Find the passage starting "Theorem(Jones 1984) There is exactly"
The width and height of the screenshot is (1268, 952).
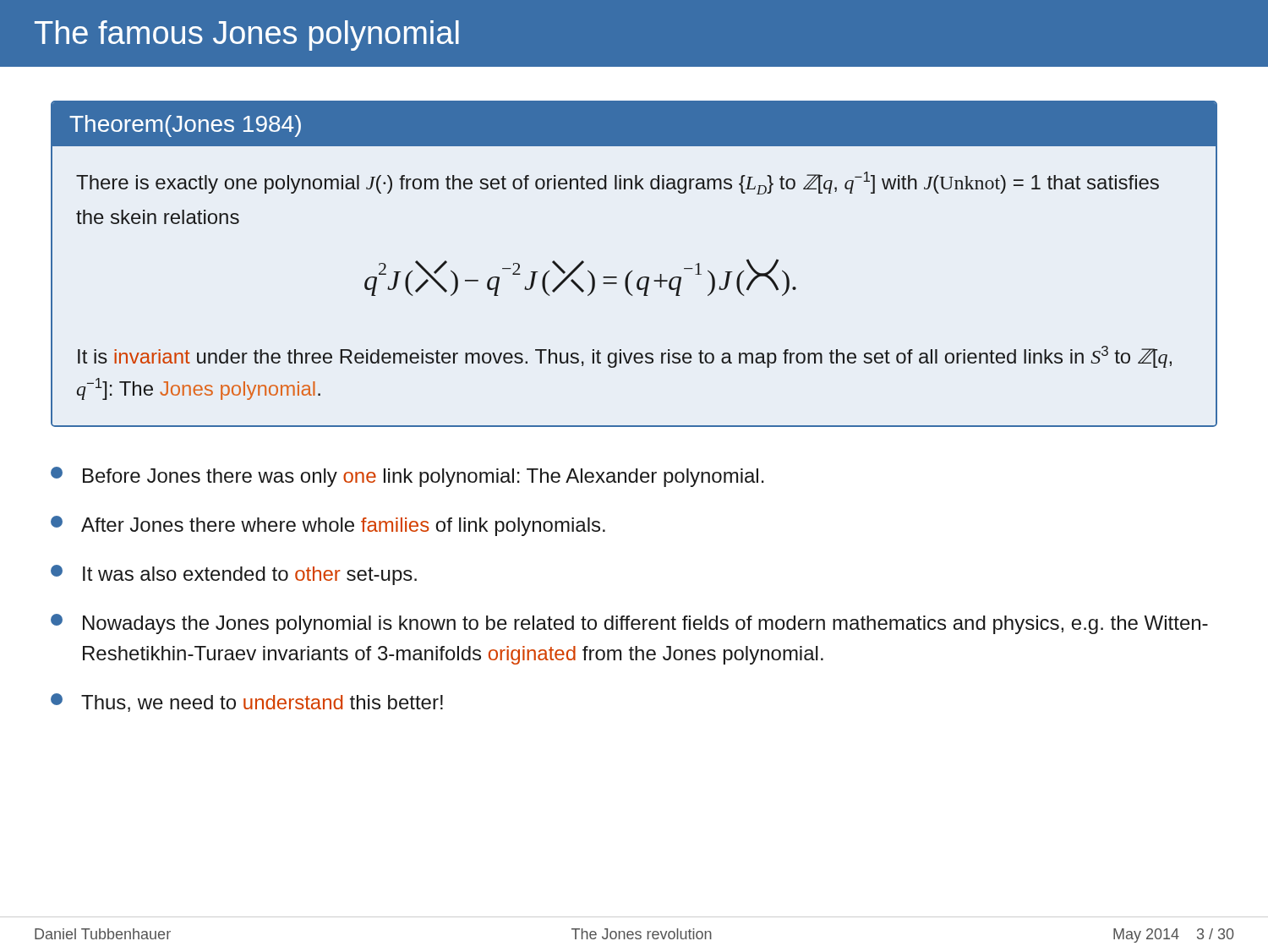(x=634, y=264)
